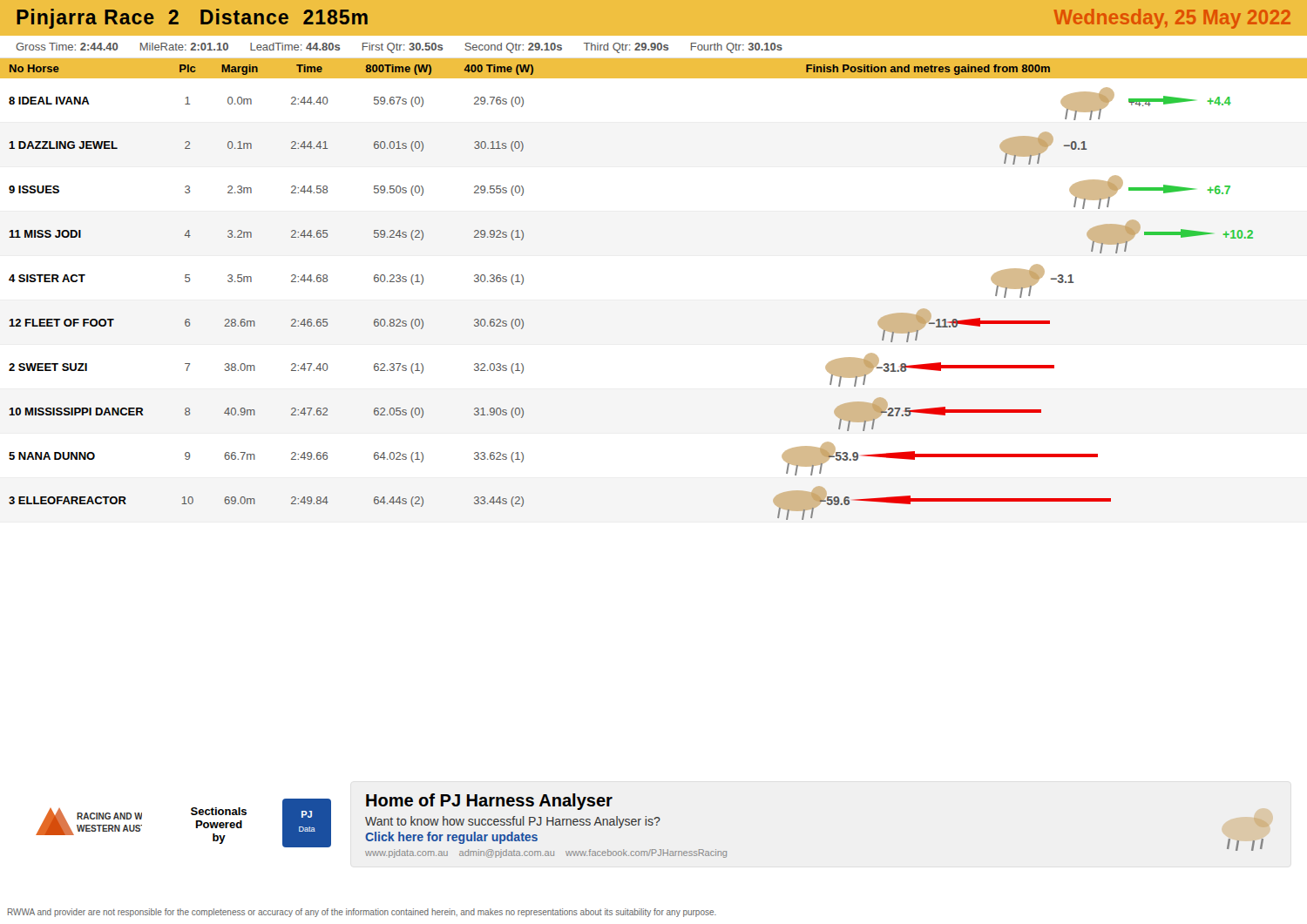Click on the infographic
The image size is (1307, 924).
click(821, 824)
